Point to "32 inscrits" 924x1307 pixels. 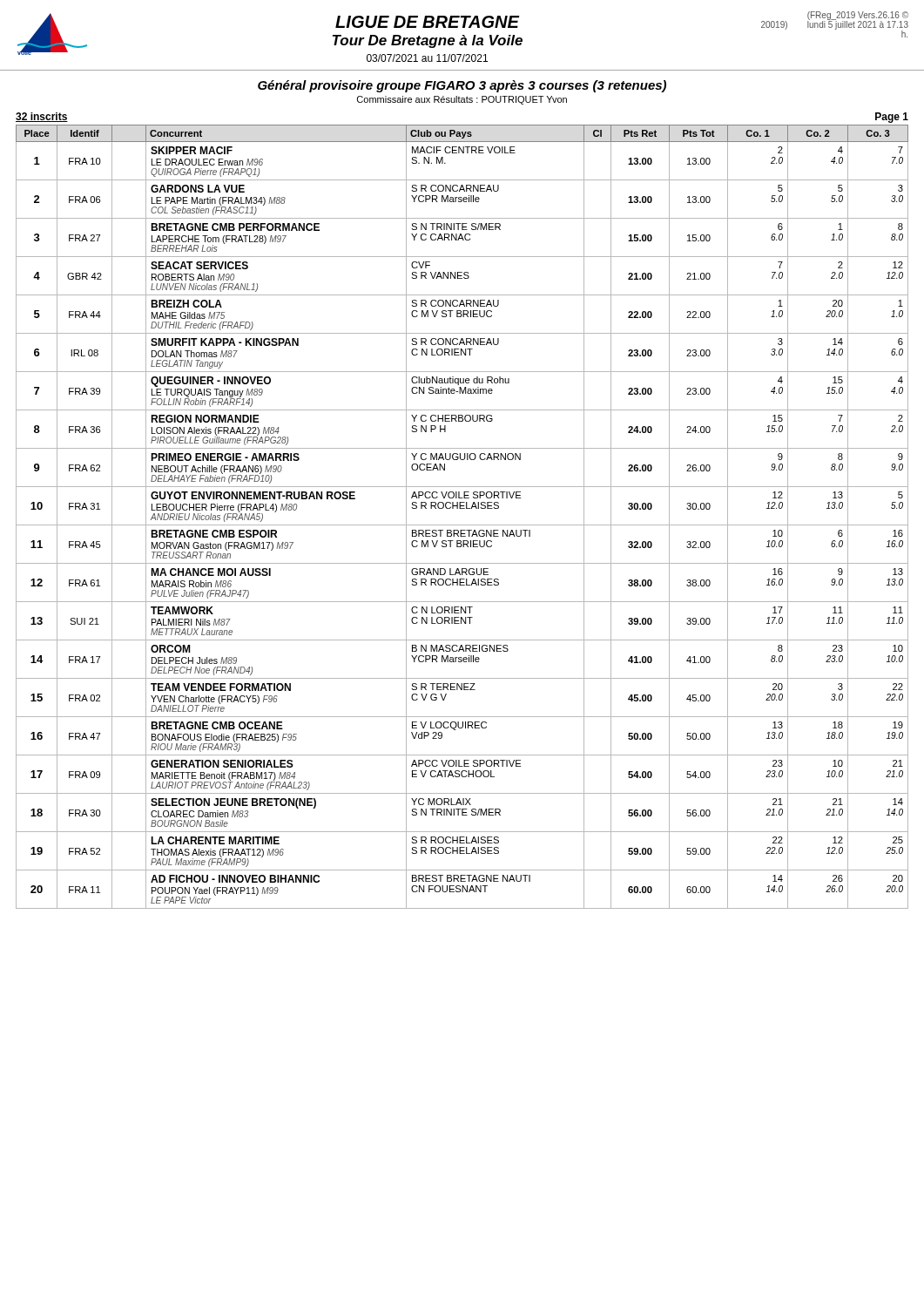point(42,117)
